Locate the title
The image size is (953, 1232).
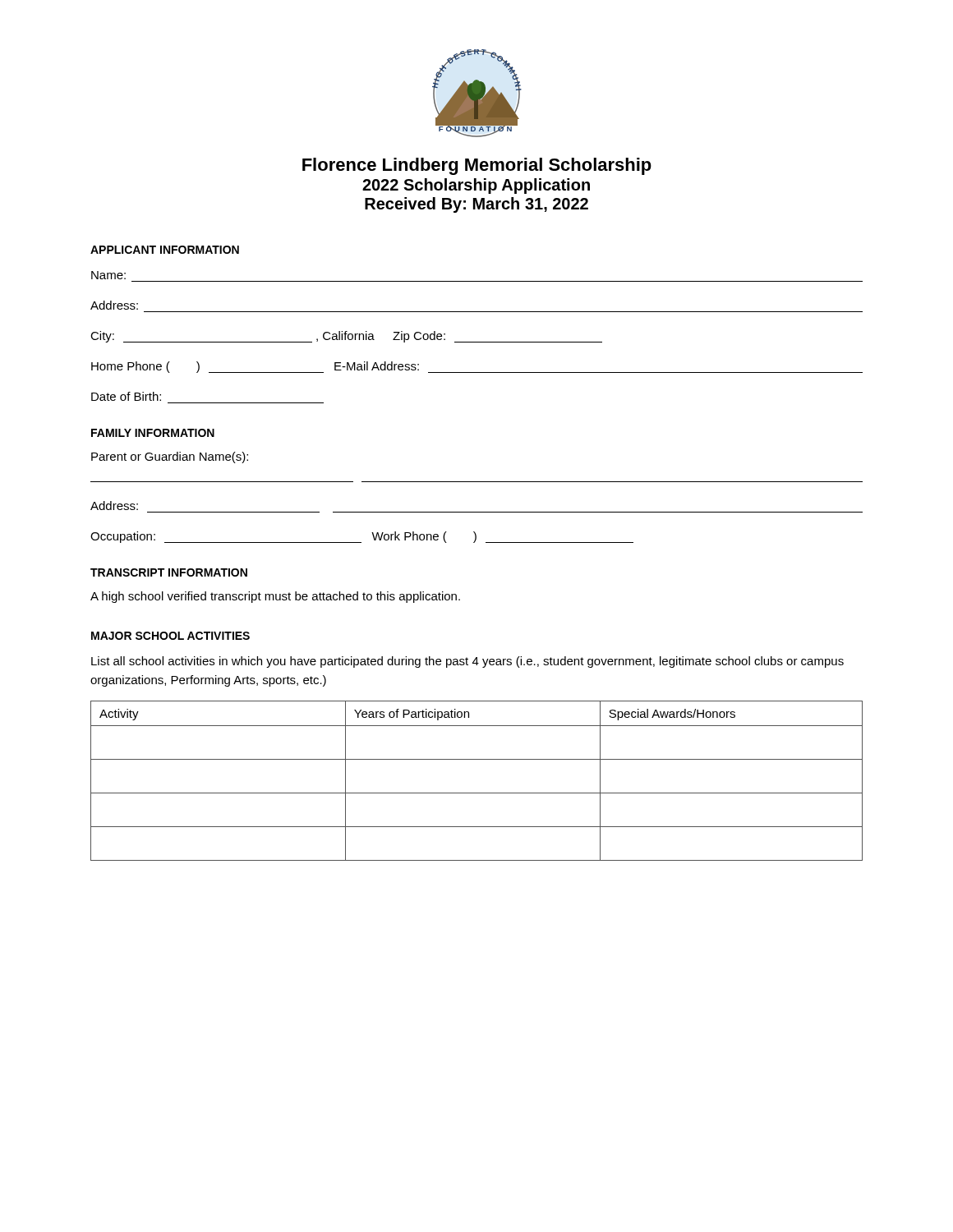(x=476, y=184)
